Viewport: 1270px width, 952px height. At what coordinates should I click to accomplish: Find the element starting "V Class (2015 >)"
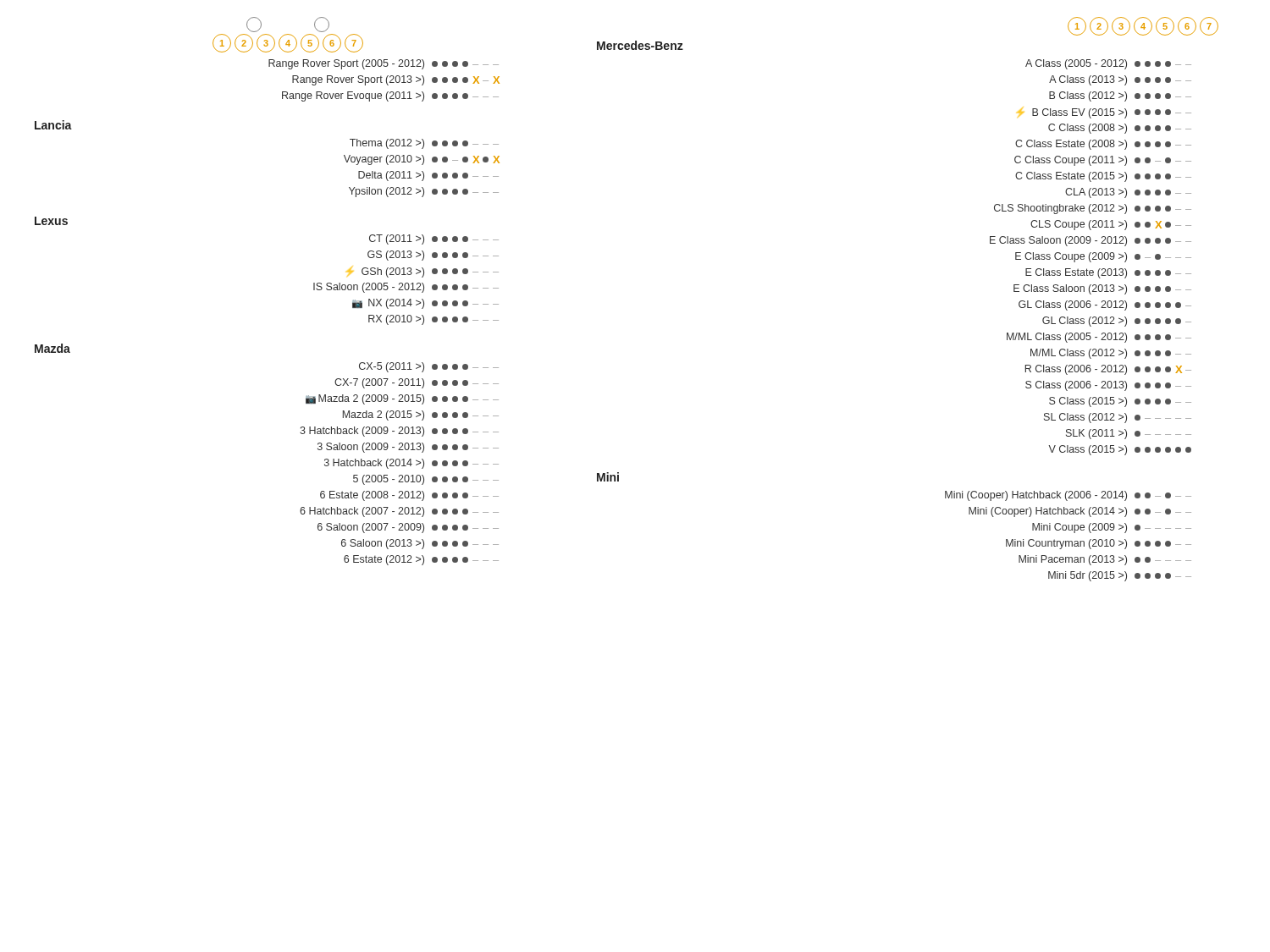pos(1120,450)
